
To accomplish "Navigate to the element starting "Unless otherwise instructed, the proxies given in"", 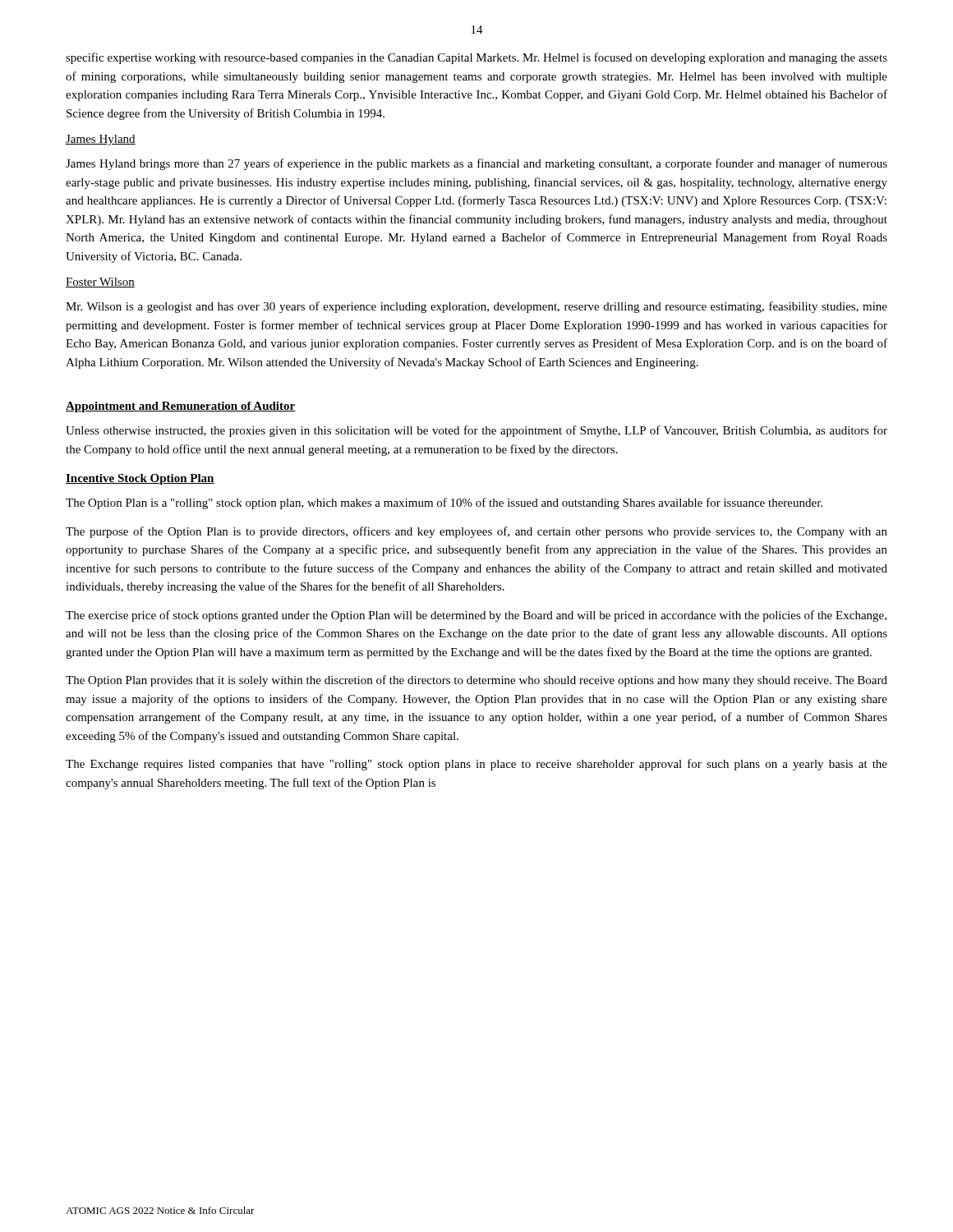I will [476, 440].
